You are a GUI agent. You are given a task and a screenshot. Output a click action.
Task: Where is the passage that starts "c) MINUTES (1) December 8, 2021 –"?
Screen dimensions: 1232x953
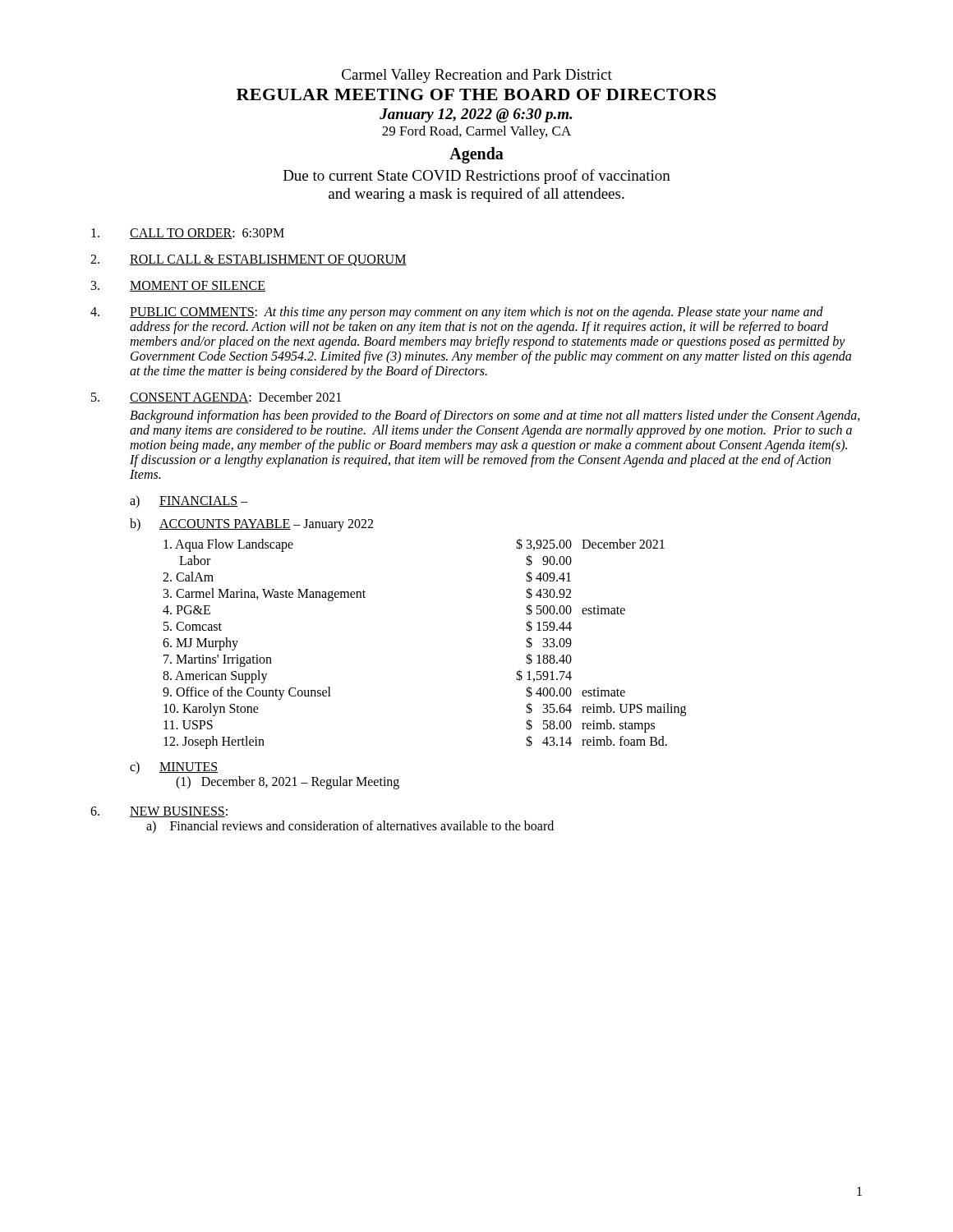click(x=174, y=768)
